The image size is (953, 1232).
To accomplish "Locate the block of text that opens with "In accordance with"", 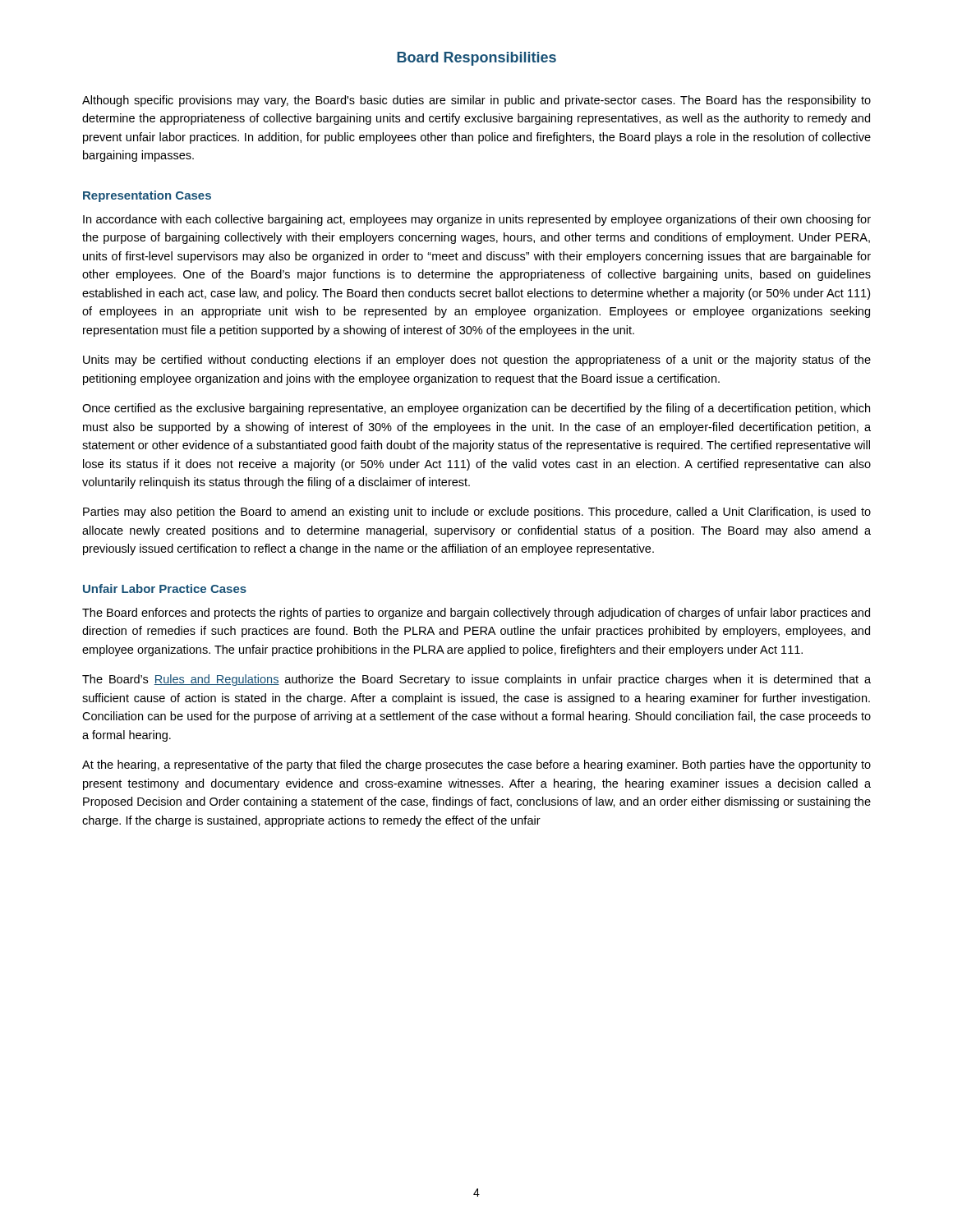I will (476, 275).
